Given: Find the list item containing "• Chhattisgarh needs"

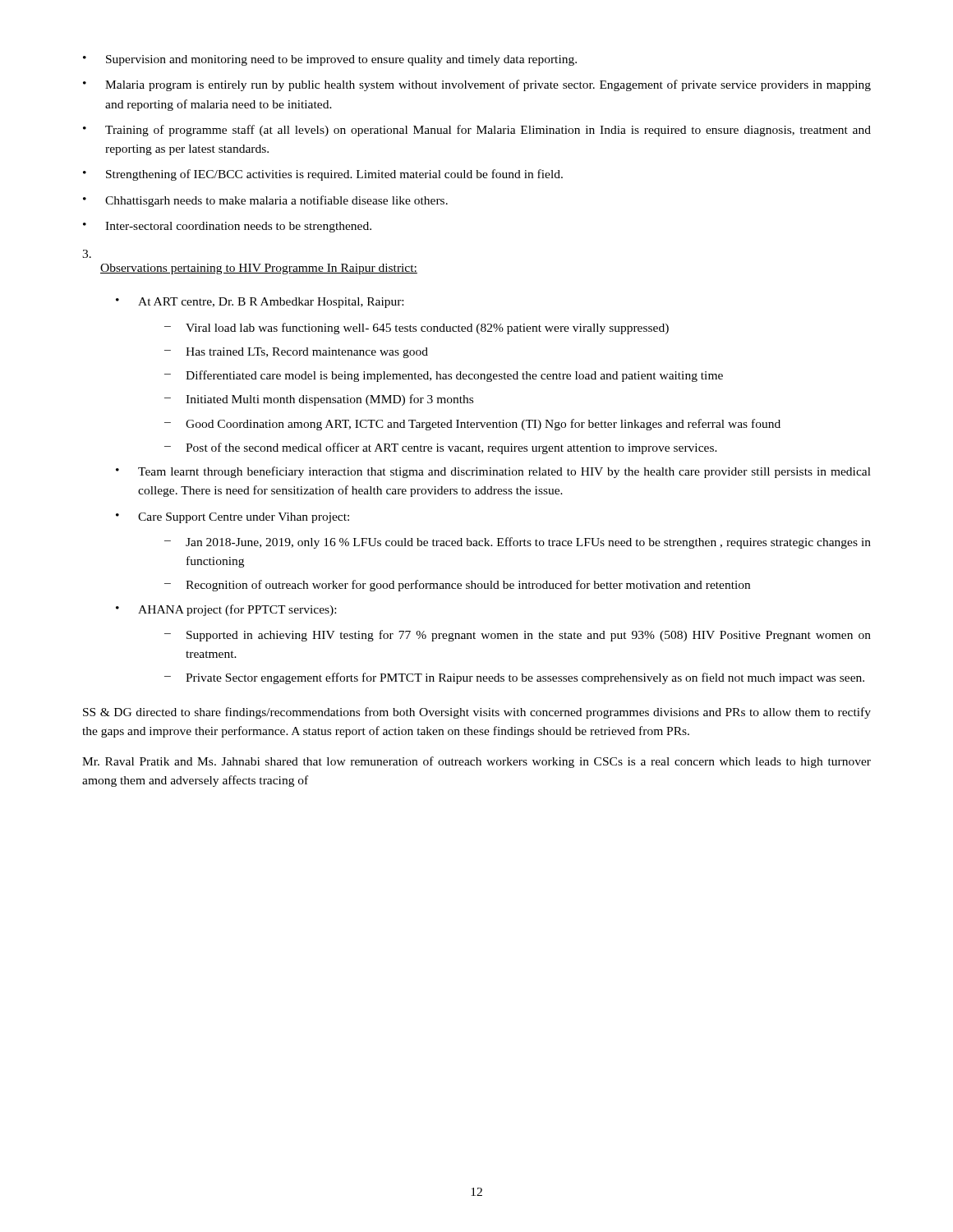Looking at the screenshot, I should [265, 201].
